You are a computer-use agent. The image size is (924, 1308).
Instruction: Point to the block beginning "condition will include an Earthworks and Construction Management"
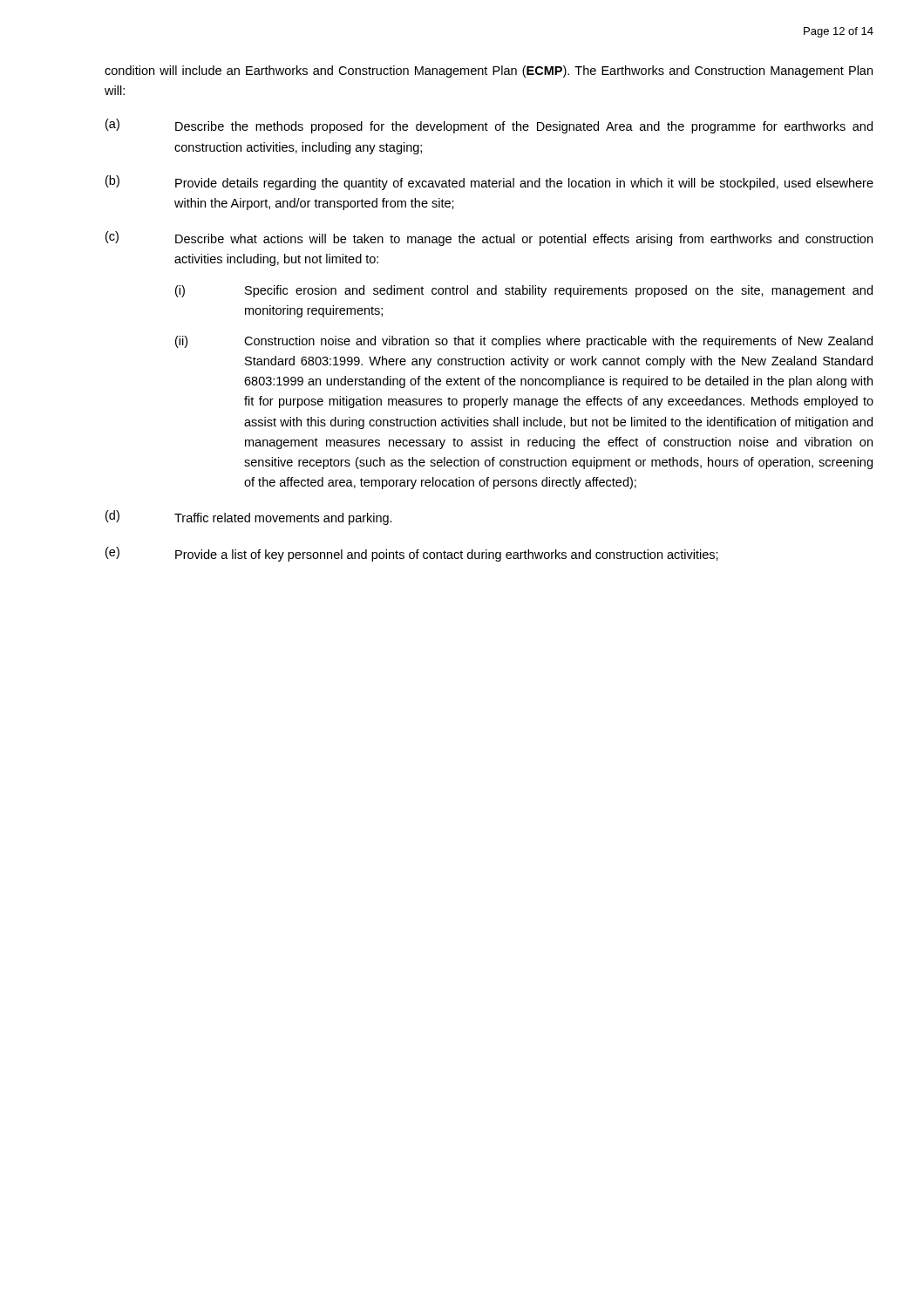489,81
